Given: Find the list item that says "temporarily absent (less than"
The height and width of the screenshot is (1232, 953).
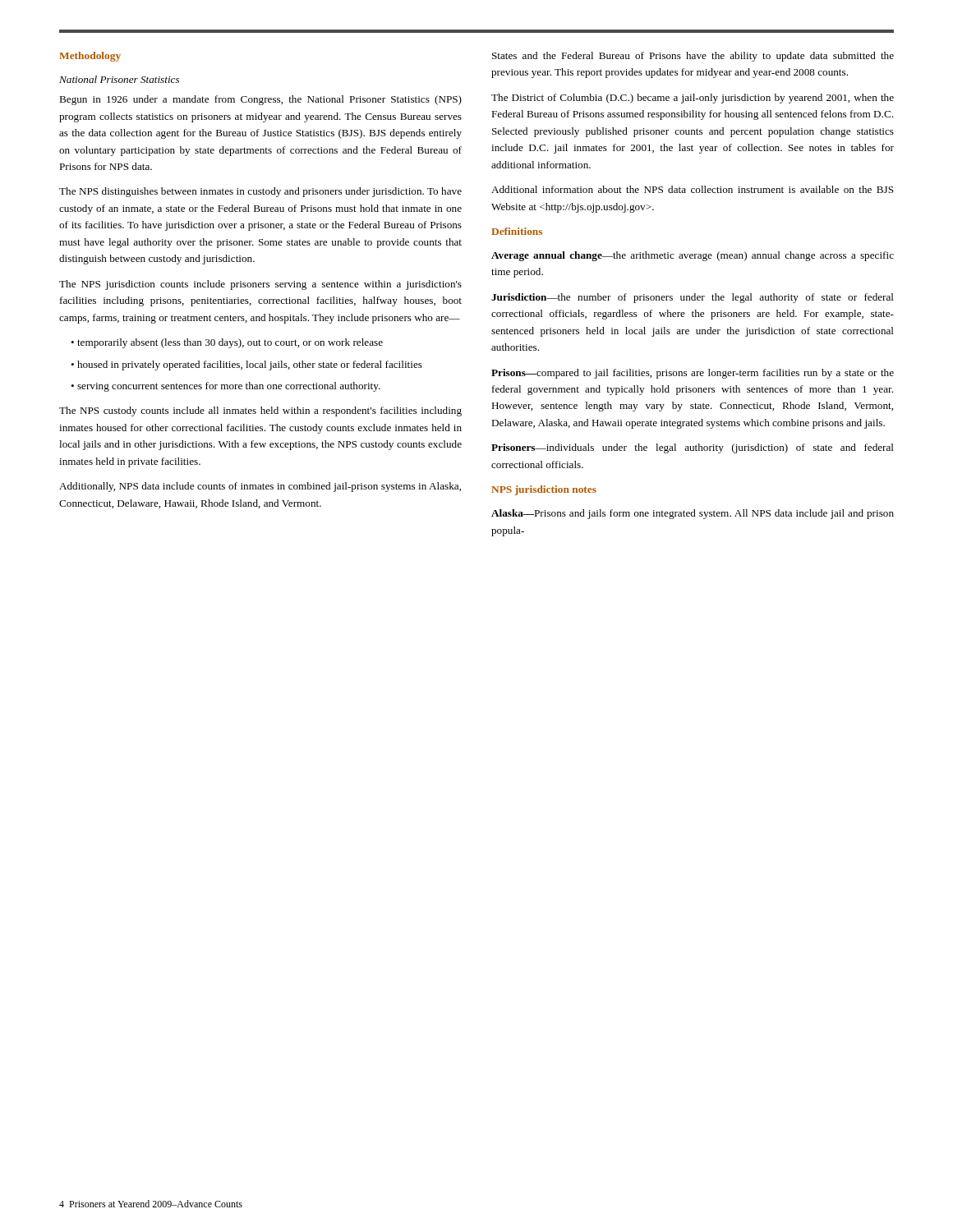Looking at the screenshot, I should (x=230, y=342).
